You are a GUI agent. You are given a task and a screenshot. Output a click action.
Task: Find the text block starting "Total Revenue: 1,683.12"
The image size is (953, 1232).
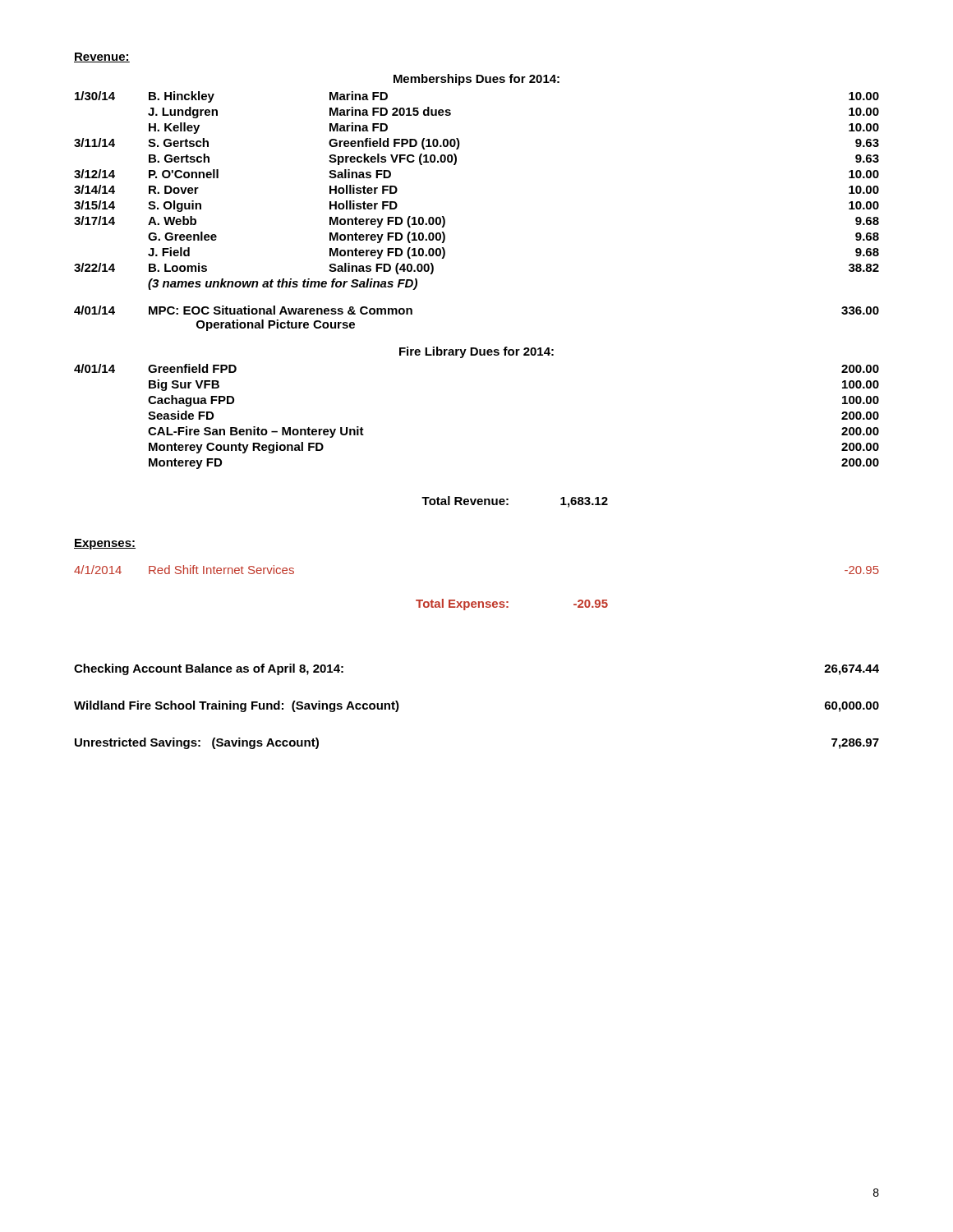476,501
